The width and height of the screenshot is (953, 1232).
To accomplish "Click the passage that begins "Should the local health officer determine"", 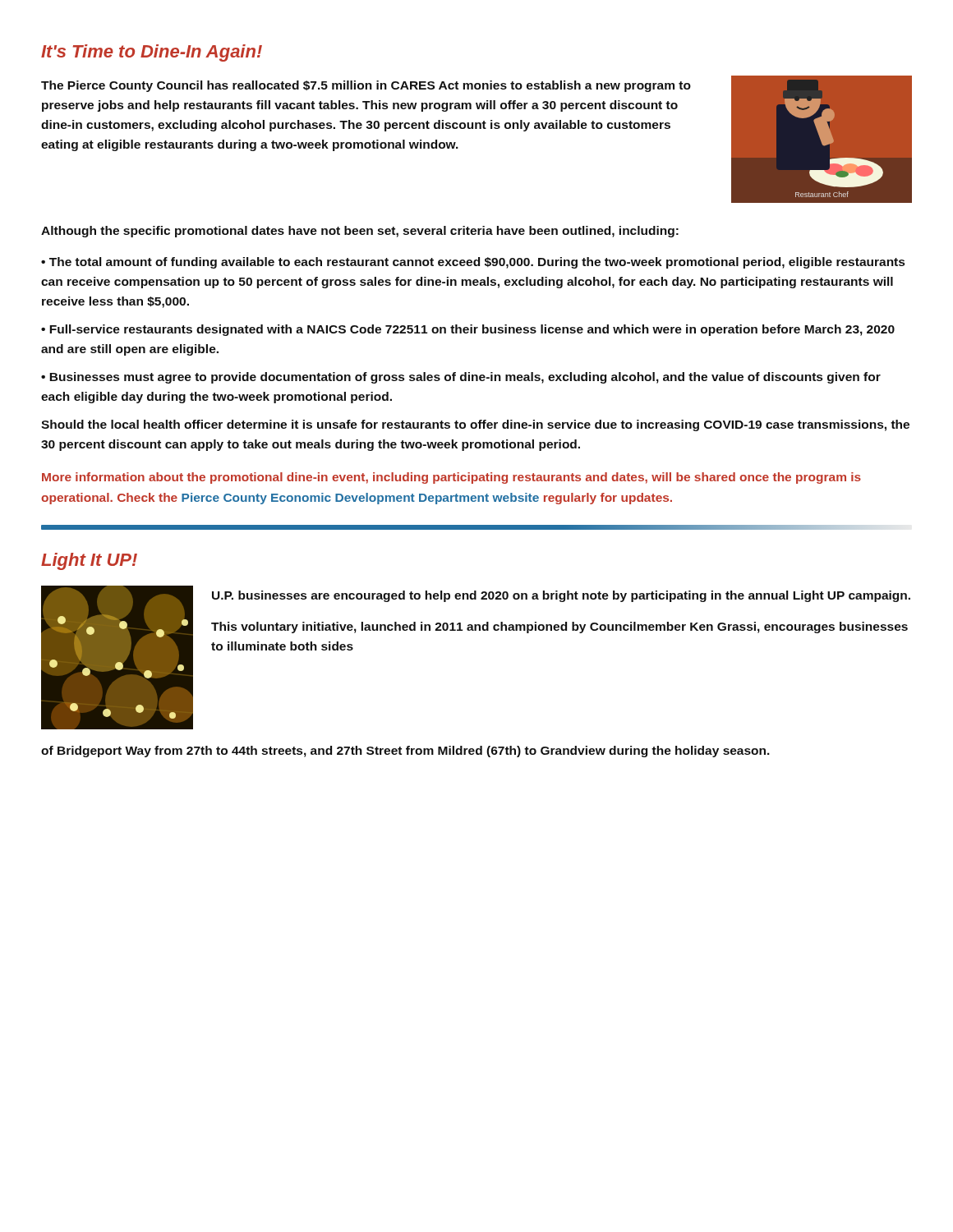I will (476, 434).
